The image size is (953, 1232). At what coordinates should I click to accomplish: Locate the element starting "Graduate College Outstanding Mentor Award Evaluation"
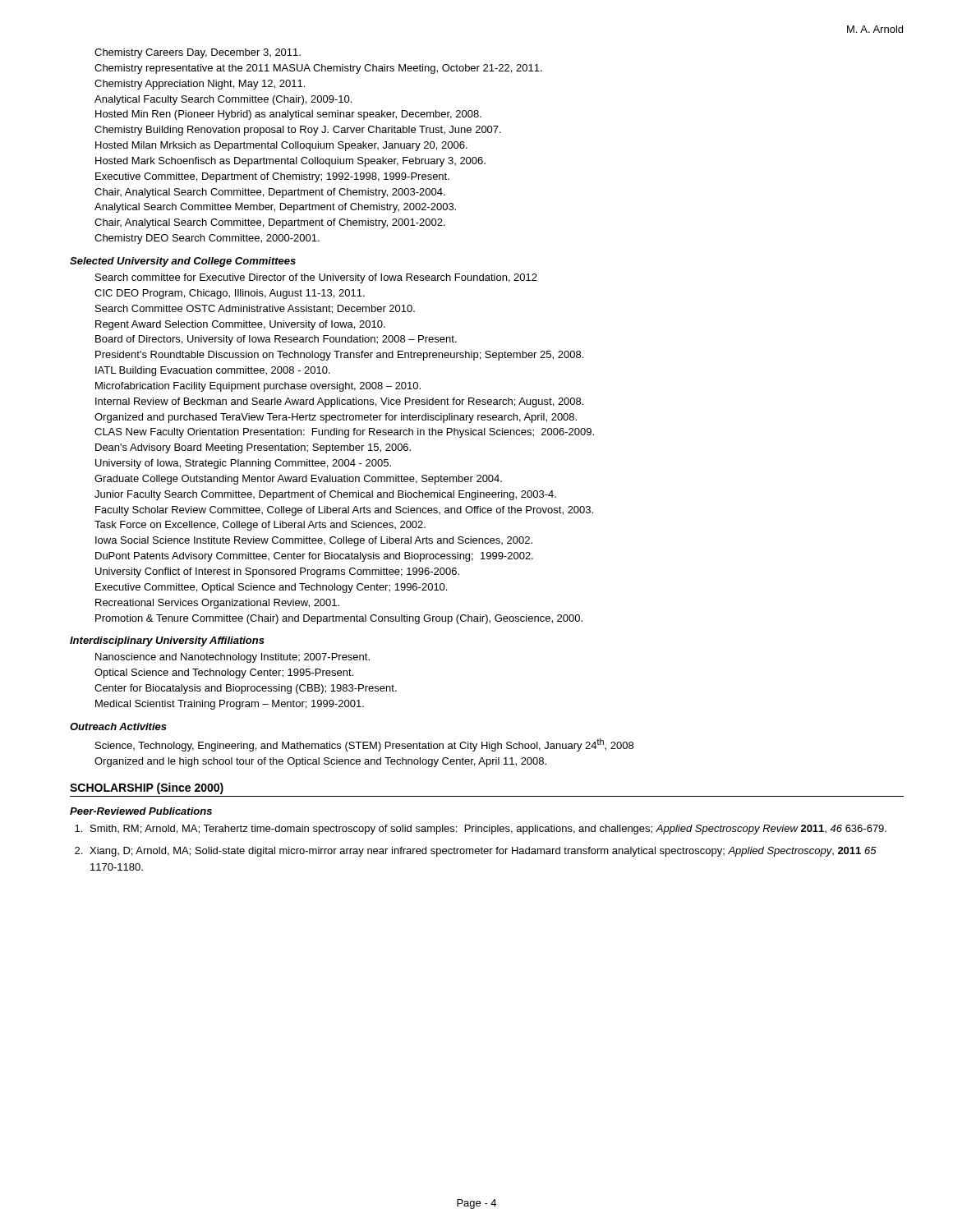tap(299, 478)
